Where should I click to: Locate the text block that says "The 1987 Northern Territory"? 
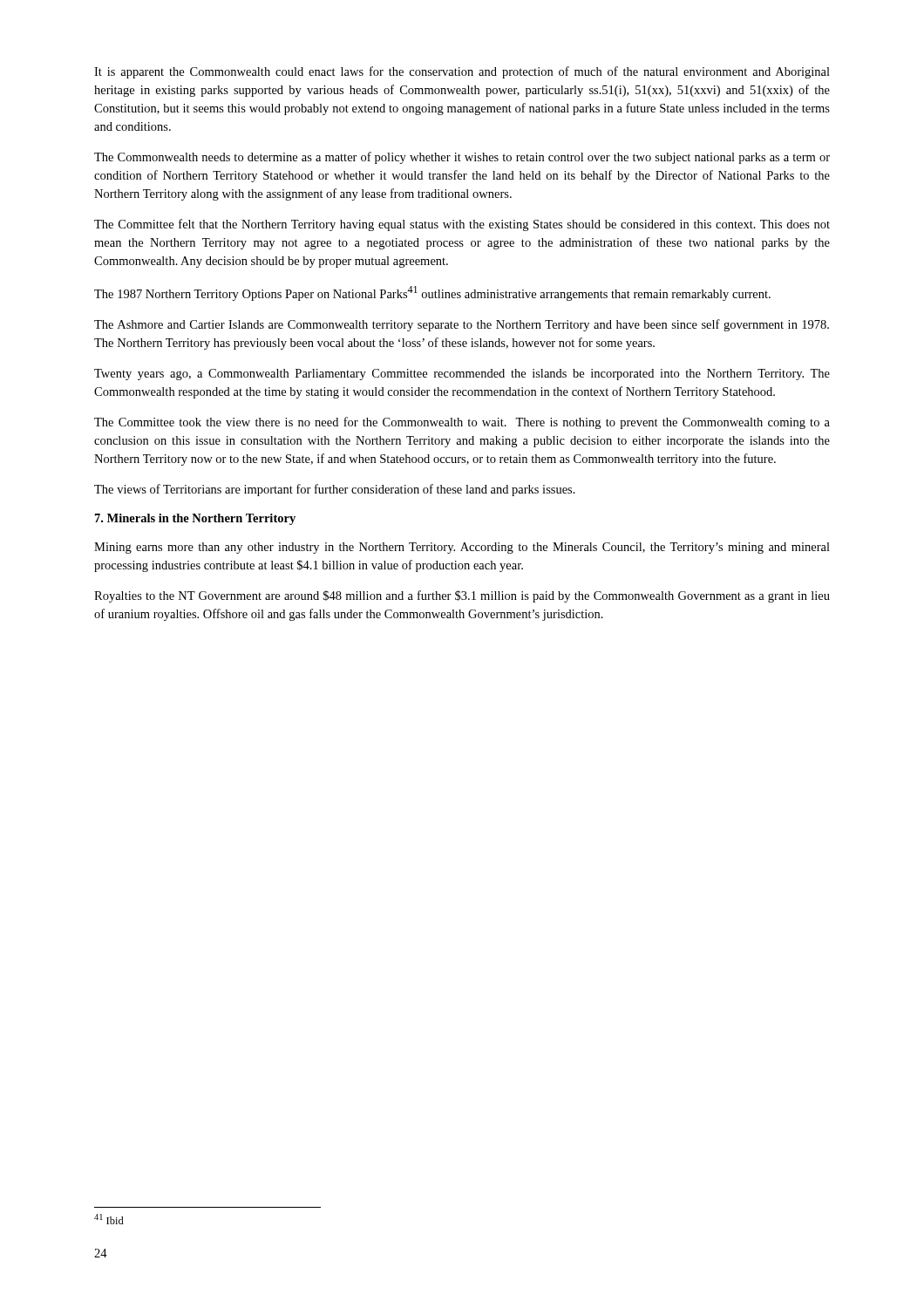(433, 292)
